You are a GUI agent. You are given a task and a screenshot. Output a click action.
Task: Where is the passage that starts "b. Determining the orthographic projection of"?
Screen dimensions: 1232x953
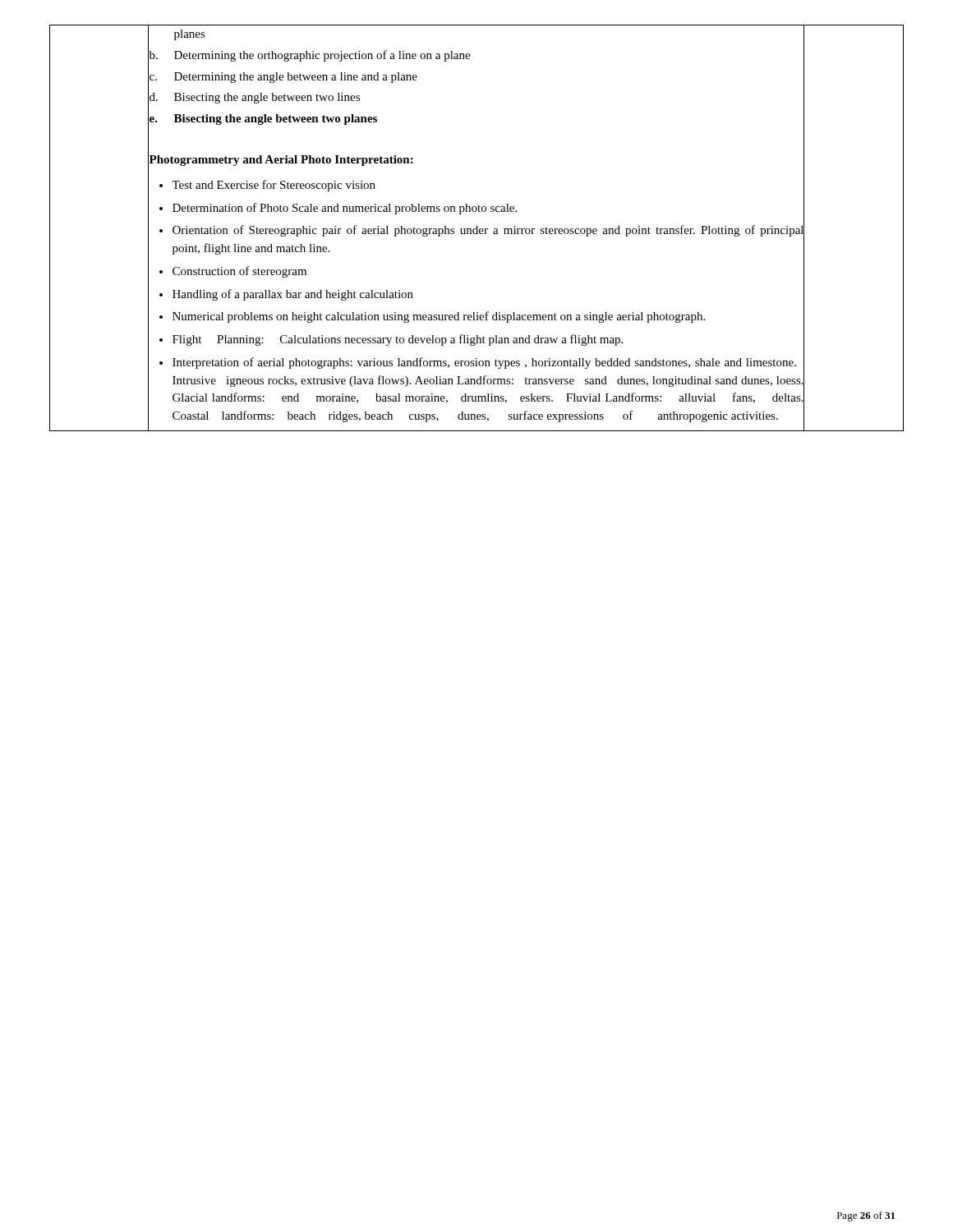click(x=476, y=56)
